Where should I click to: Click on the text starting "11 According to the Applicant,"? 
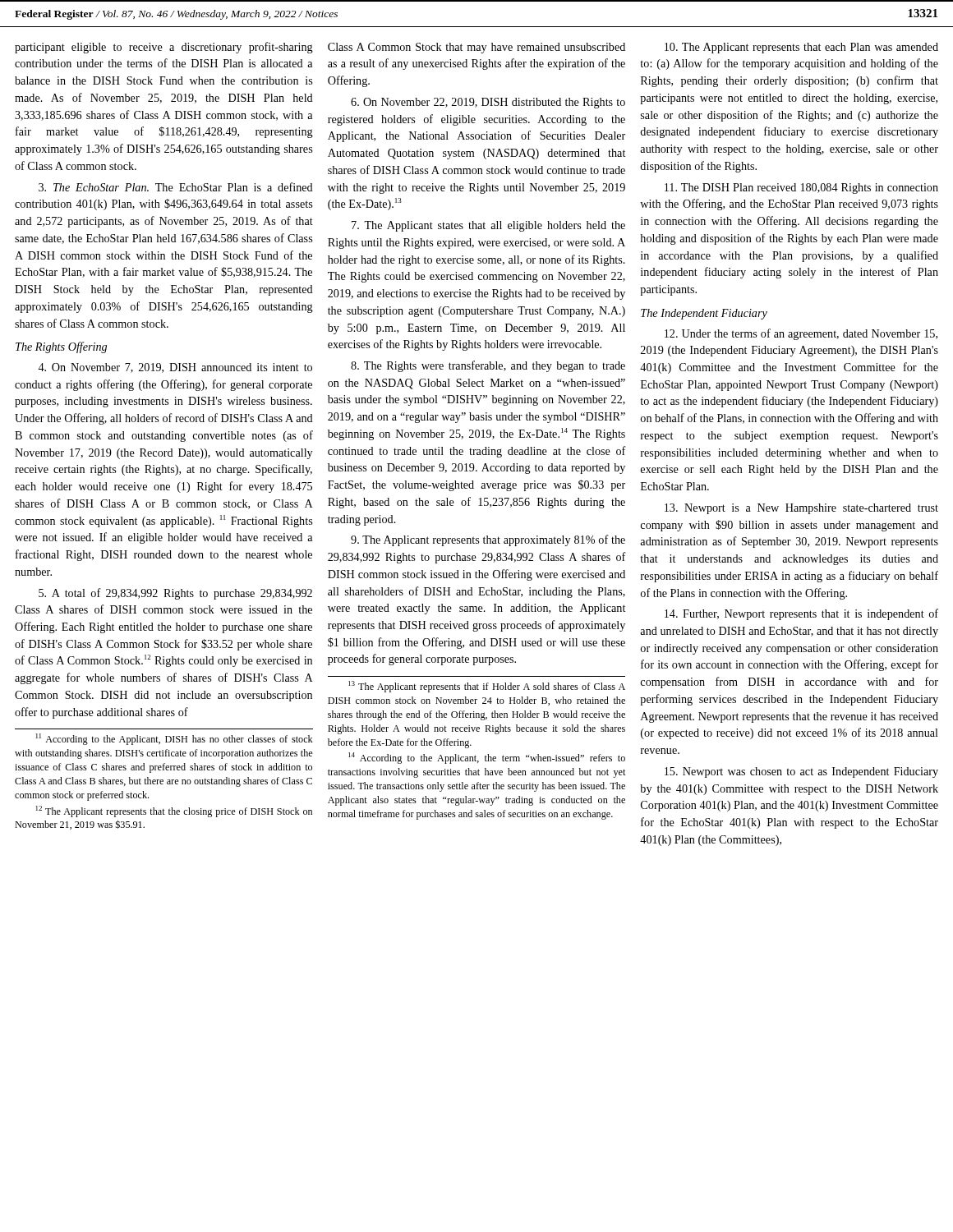tap(164, 767)
